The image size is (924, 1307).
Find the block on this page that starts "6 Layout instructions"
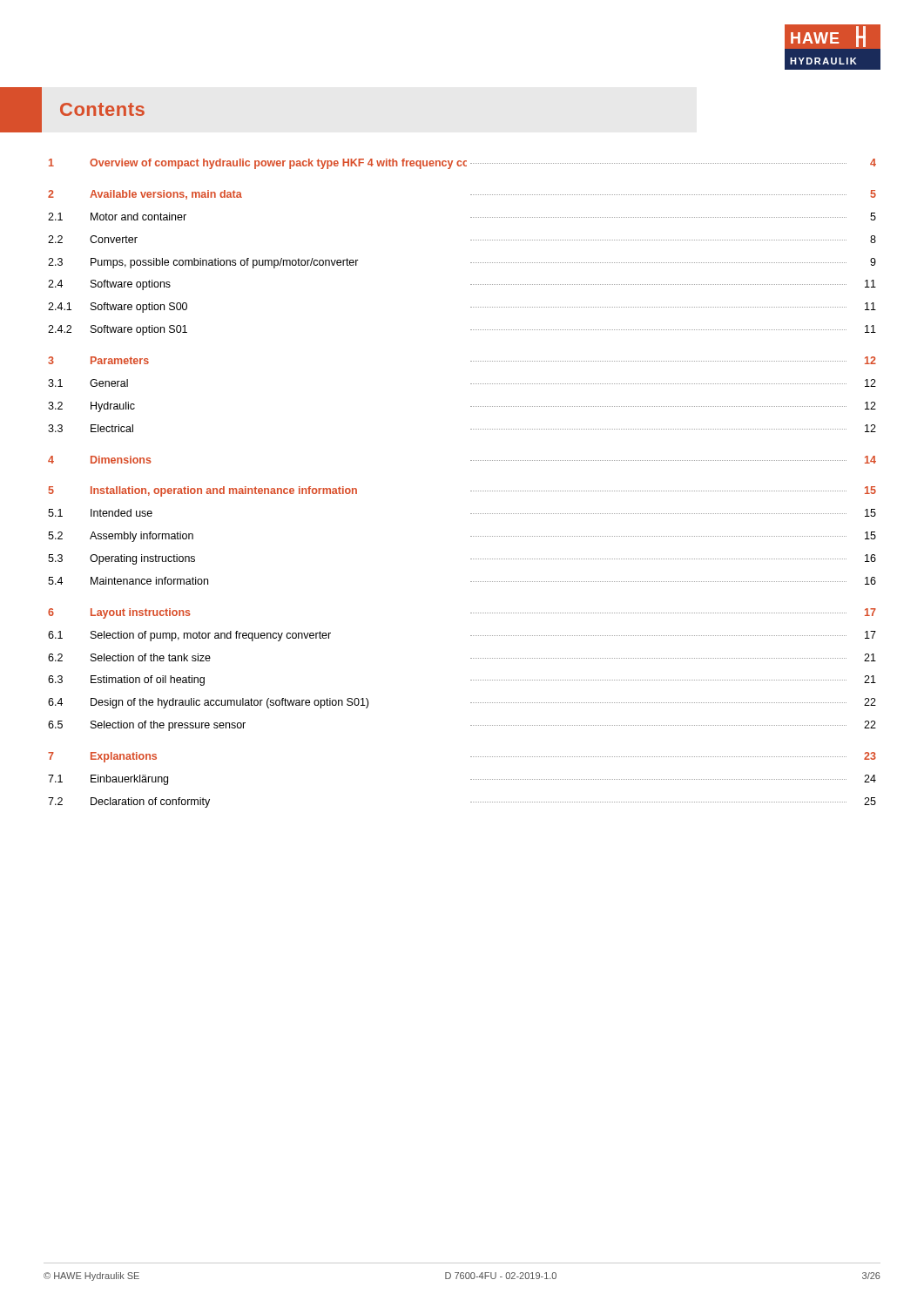point(462,613)
